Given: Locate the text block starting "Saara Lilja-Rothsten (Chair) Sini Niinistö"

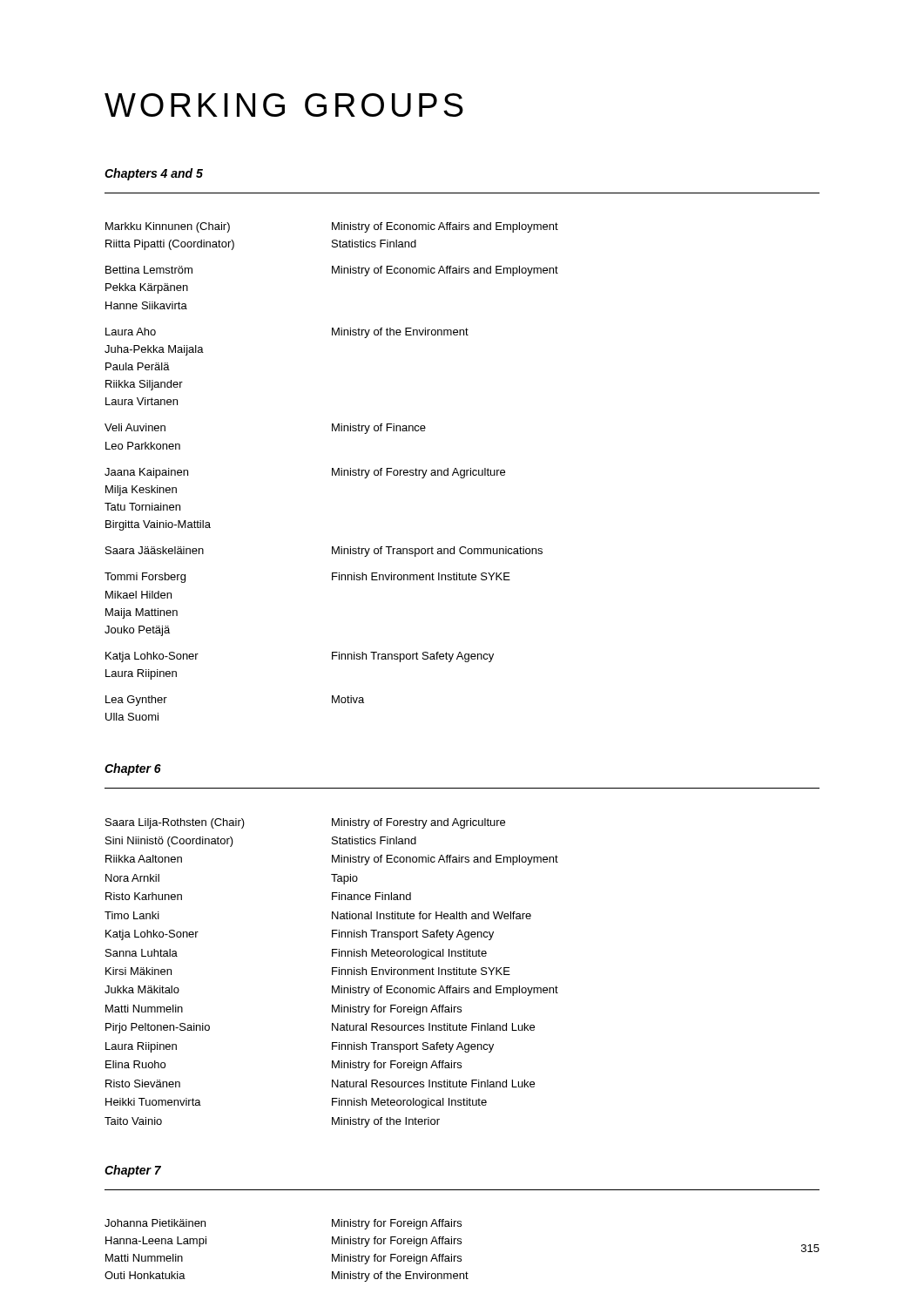Looking at the screenshot, I should pyautogui.click(x=462, y=971).
